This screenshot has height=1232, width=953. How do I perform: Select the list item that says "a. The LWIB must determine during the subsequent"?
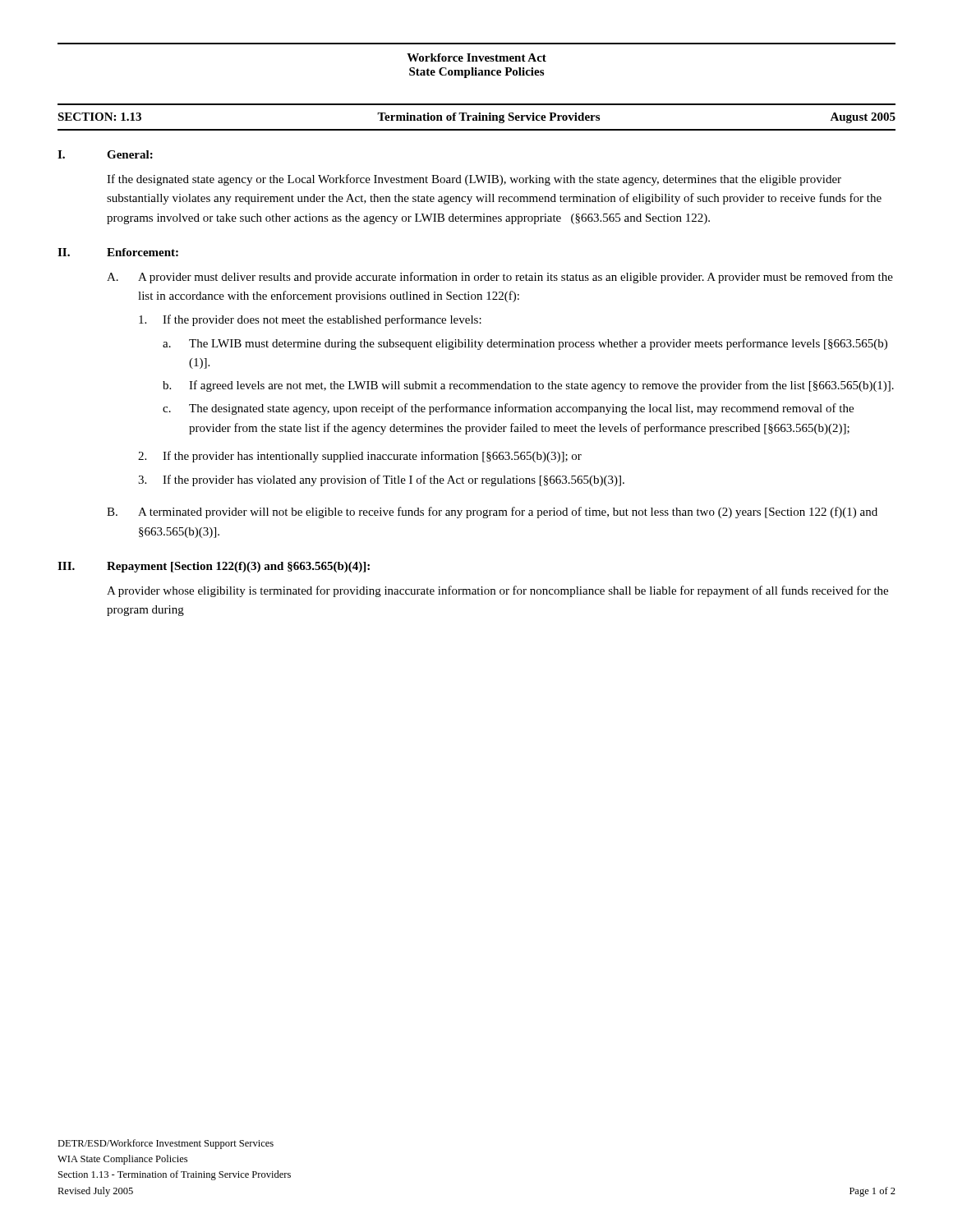point(529,353)
